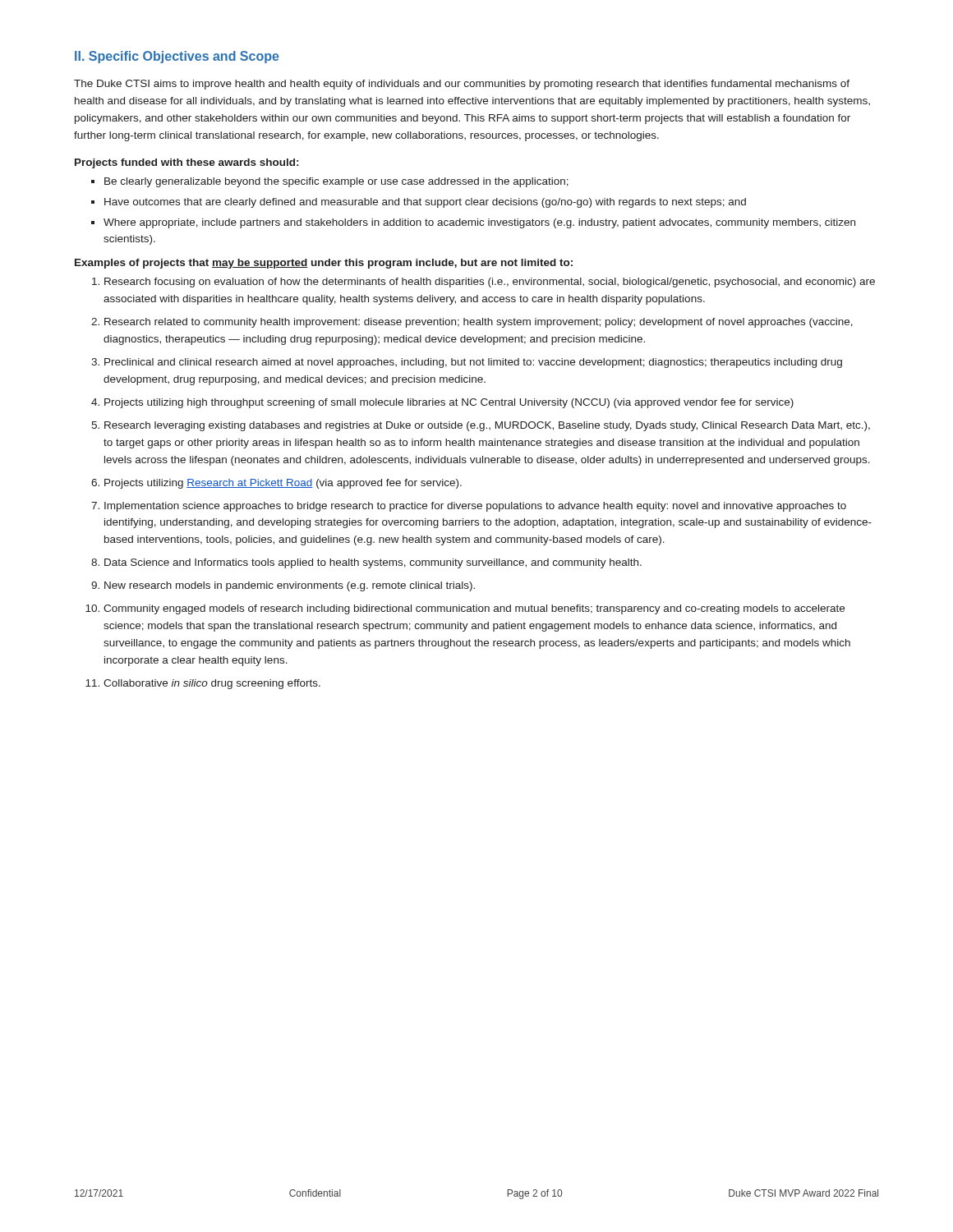Viewport: 953px width, 1232px height.
Task: Locate the element starting "Research leveraging existing"
Action: click(x=487, y=442)
